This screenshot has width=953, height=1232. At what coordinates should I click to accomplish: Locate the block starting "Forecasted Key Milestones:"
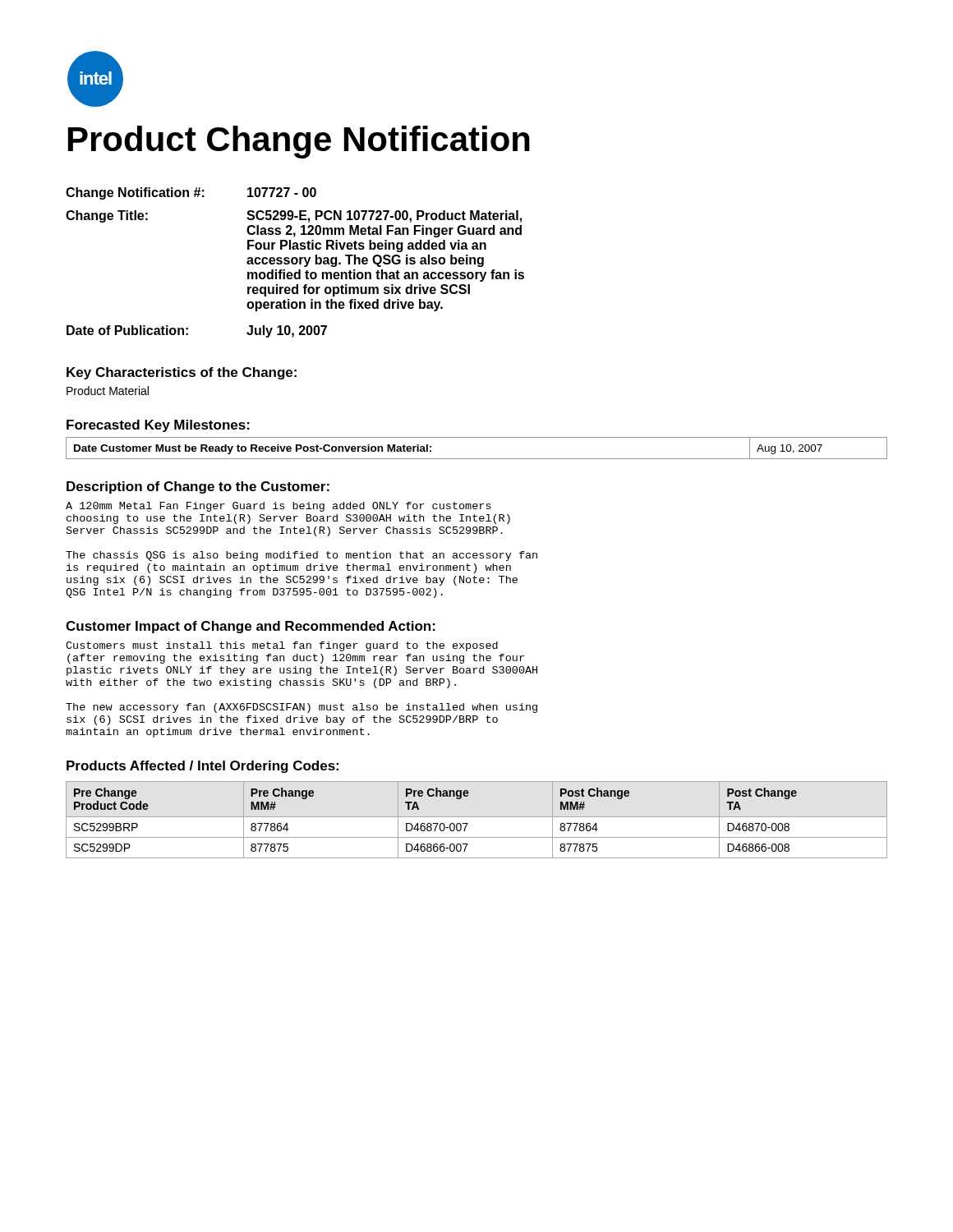[x=158, y=425]
